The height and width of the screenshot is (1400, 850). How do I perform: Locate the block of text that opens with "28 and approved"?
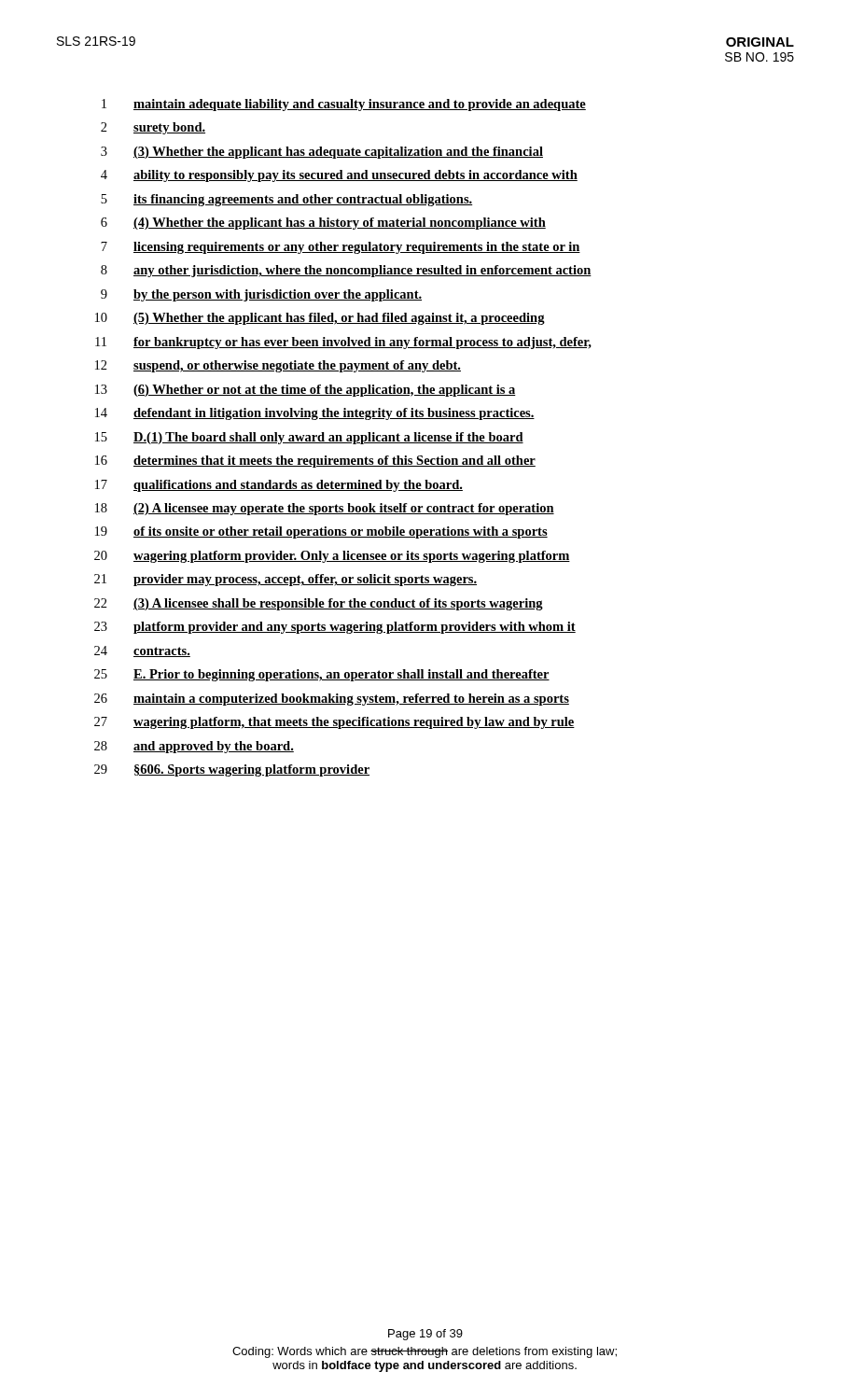click(194, 747)
